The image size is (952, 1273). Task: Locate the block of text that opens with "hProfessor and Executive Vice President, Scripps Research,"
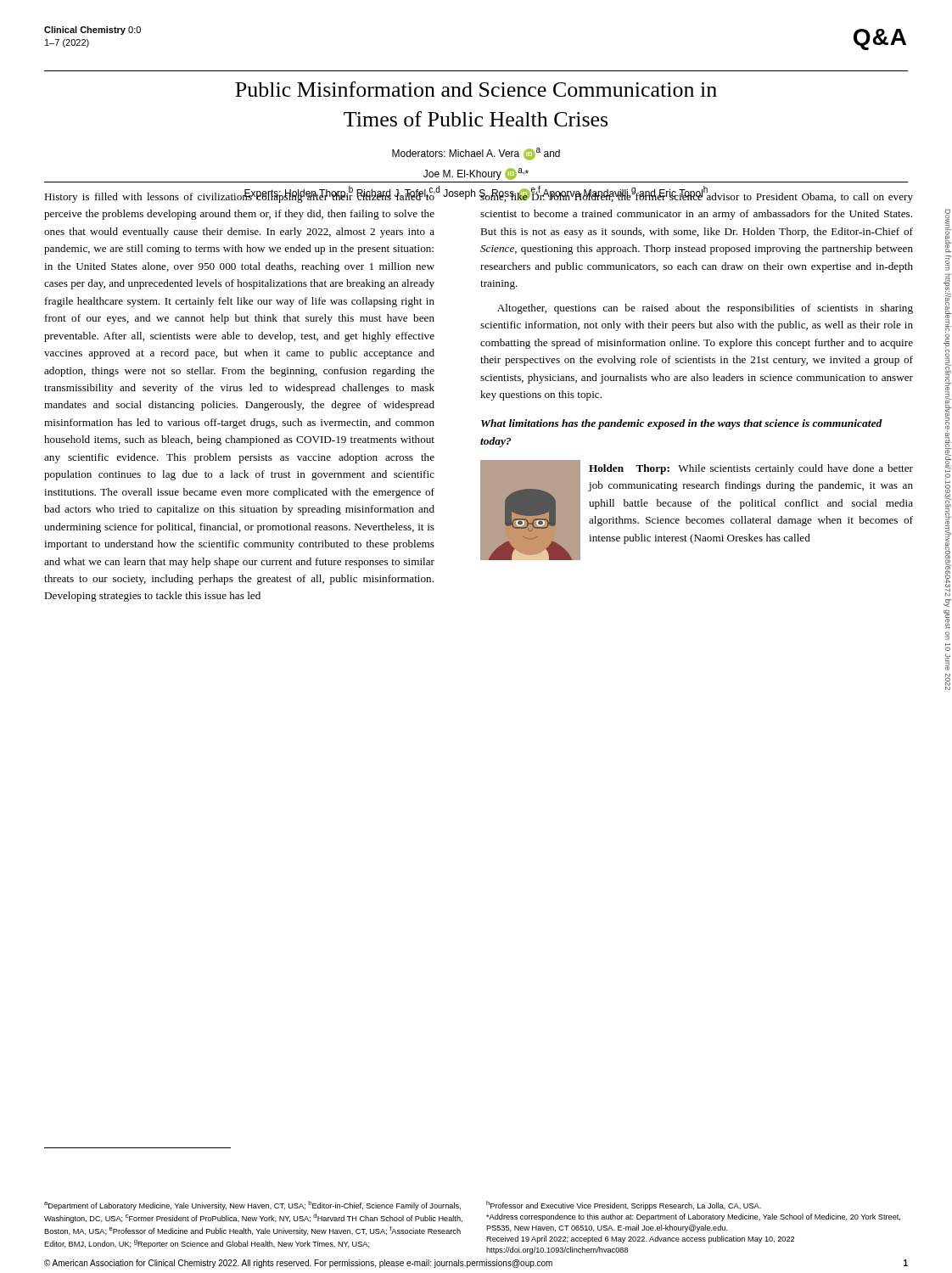click(694, 1227)
